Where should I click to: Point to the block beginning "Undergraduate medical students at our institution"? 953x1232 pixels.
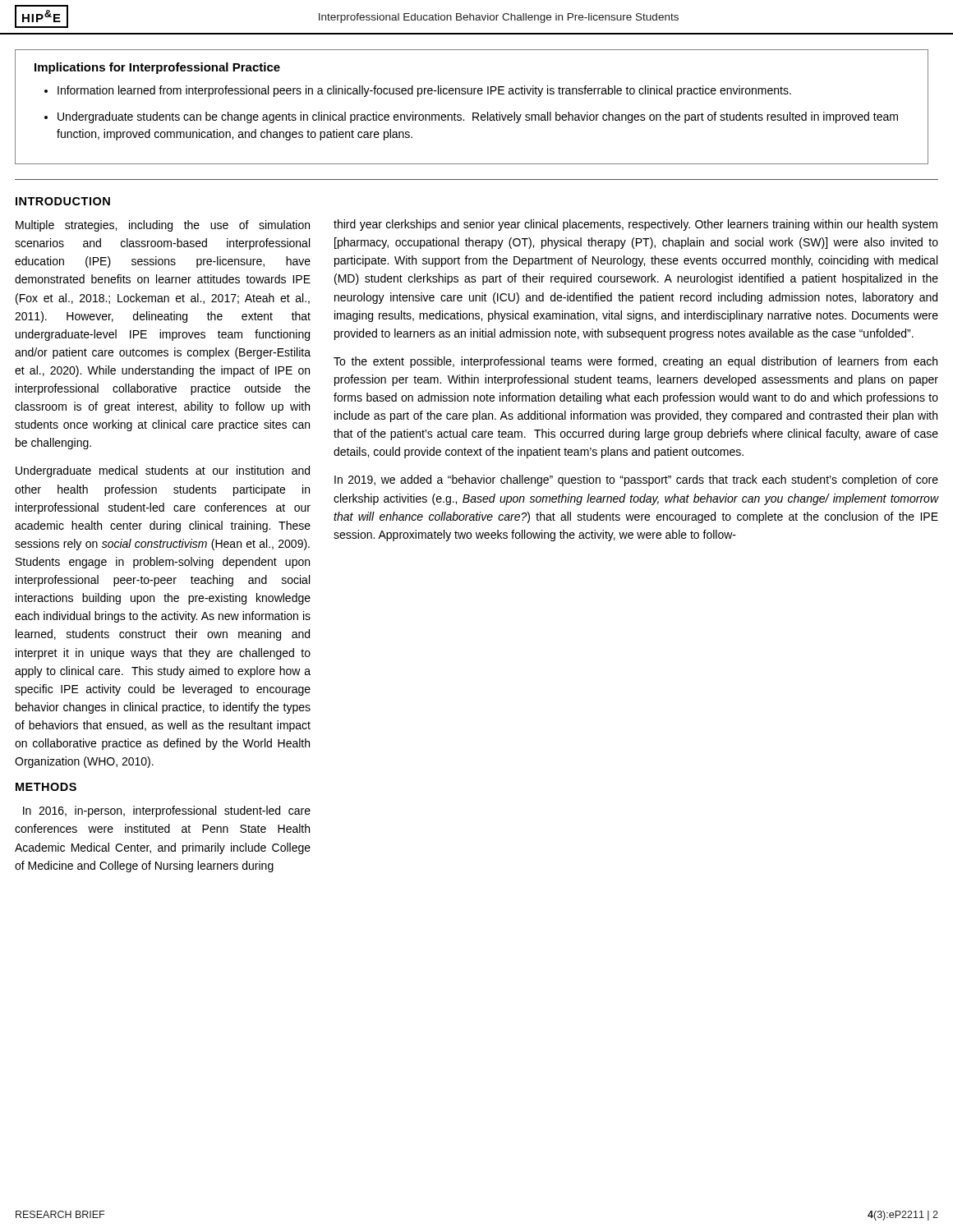pyautogui.click(x=163, y=616)
